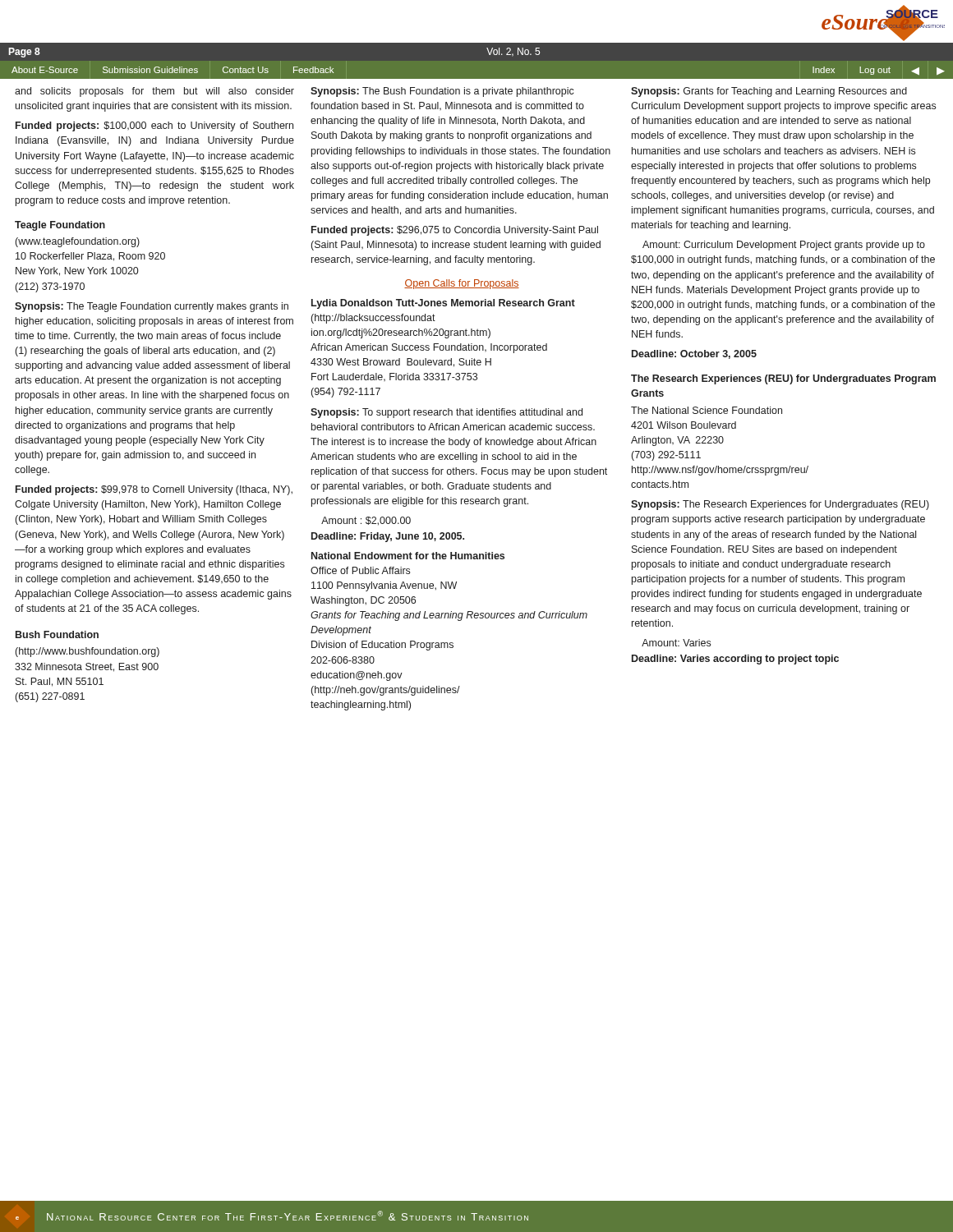Screen dimensions: 1232x953
Task: Navigate to the text starting "The National Science Foundation 4201 Wilson Boulevard"
Action: pyautogui.click(x=707, y=410)
